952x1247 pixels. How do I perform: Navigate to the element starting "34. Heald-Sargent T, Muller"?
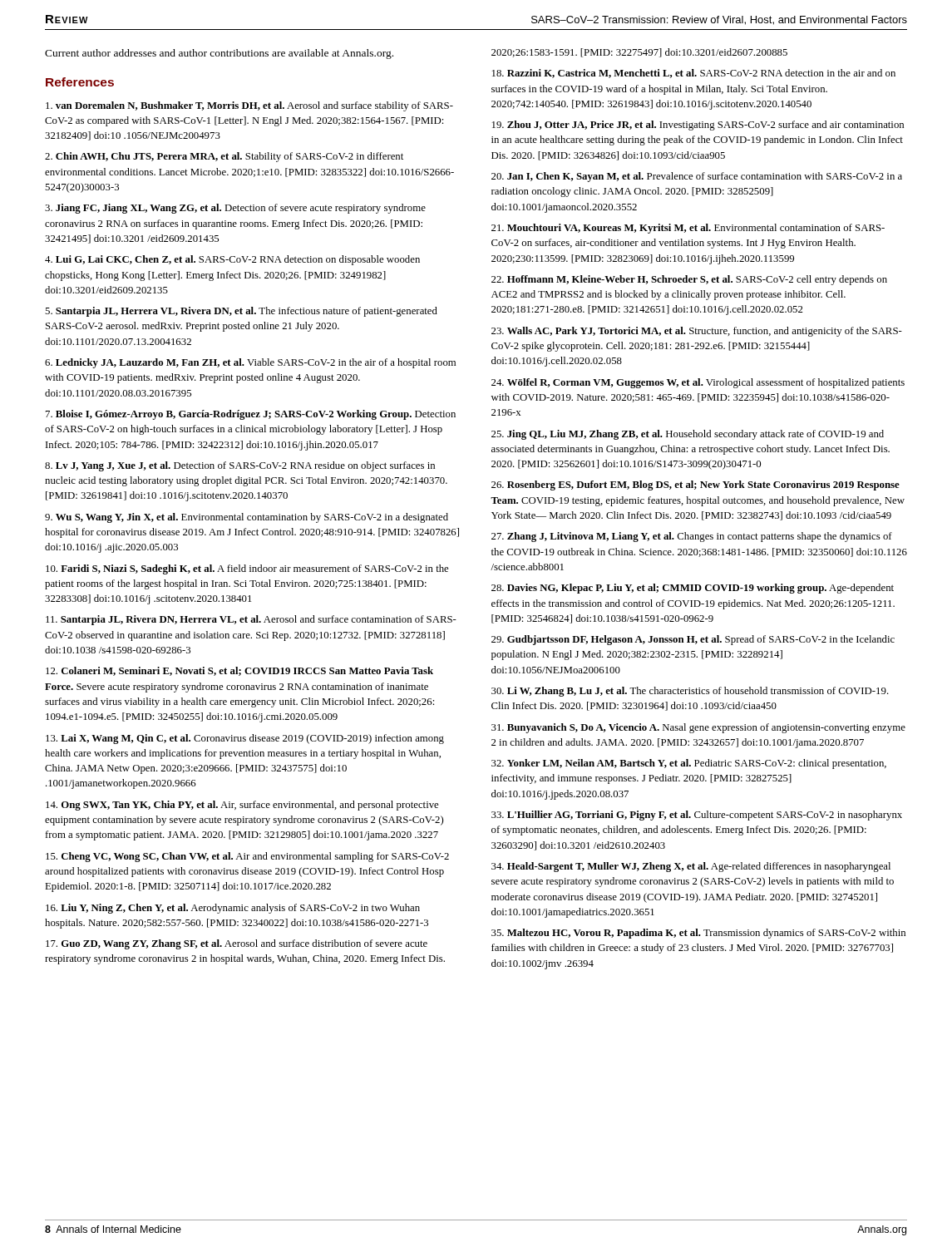coord(693,889)
